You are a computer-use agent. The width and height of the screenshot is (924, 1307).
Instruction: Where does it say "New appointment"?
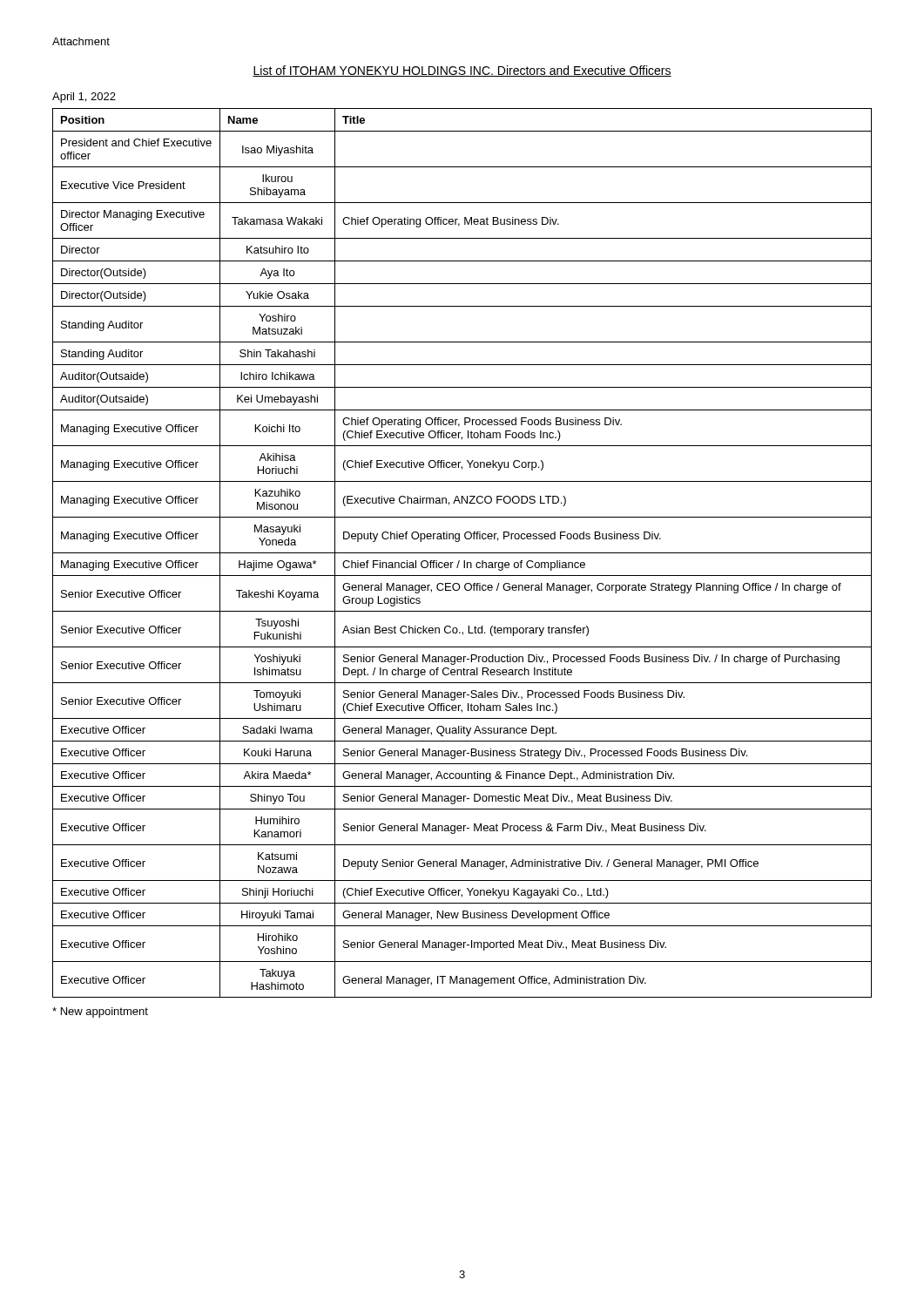[x=100, y=1011]
